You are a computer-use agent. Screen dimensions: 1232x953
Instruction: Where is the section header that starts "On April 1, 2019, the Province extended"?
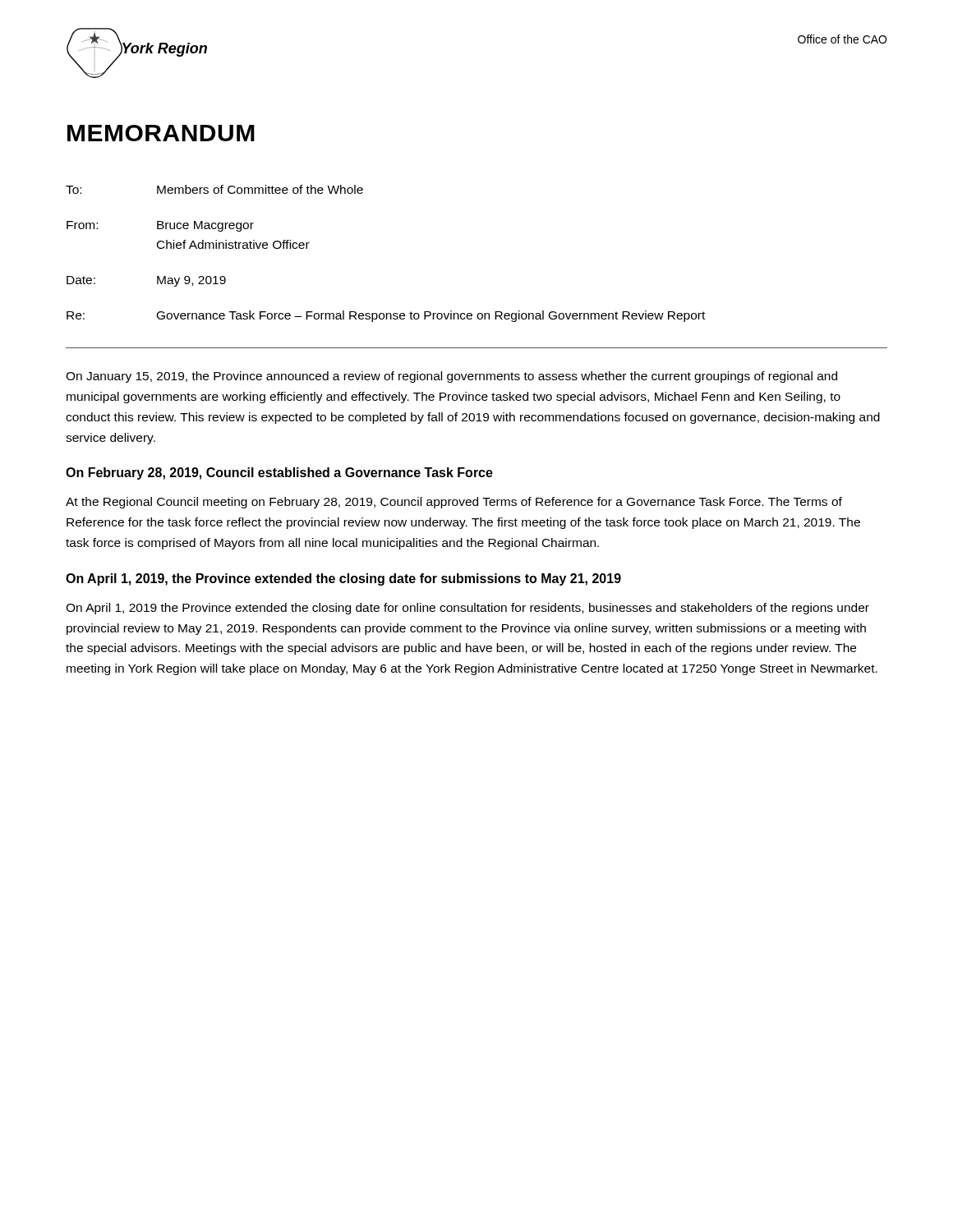click(x=343, y=578)
